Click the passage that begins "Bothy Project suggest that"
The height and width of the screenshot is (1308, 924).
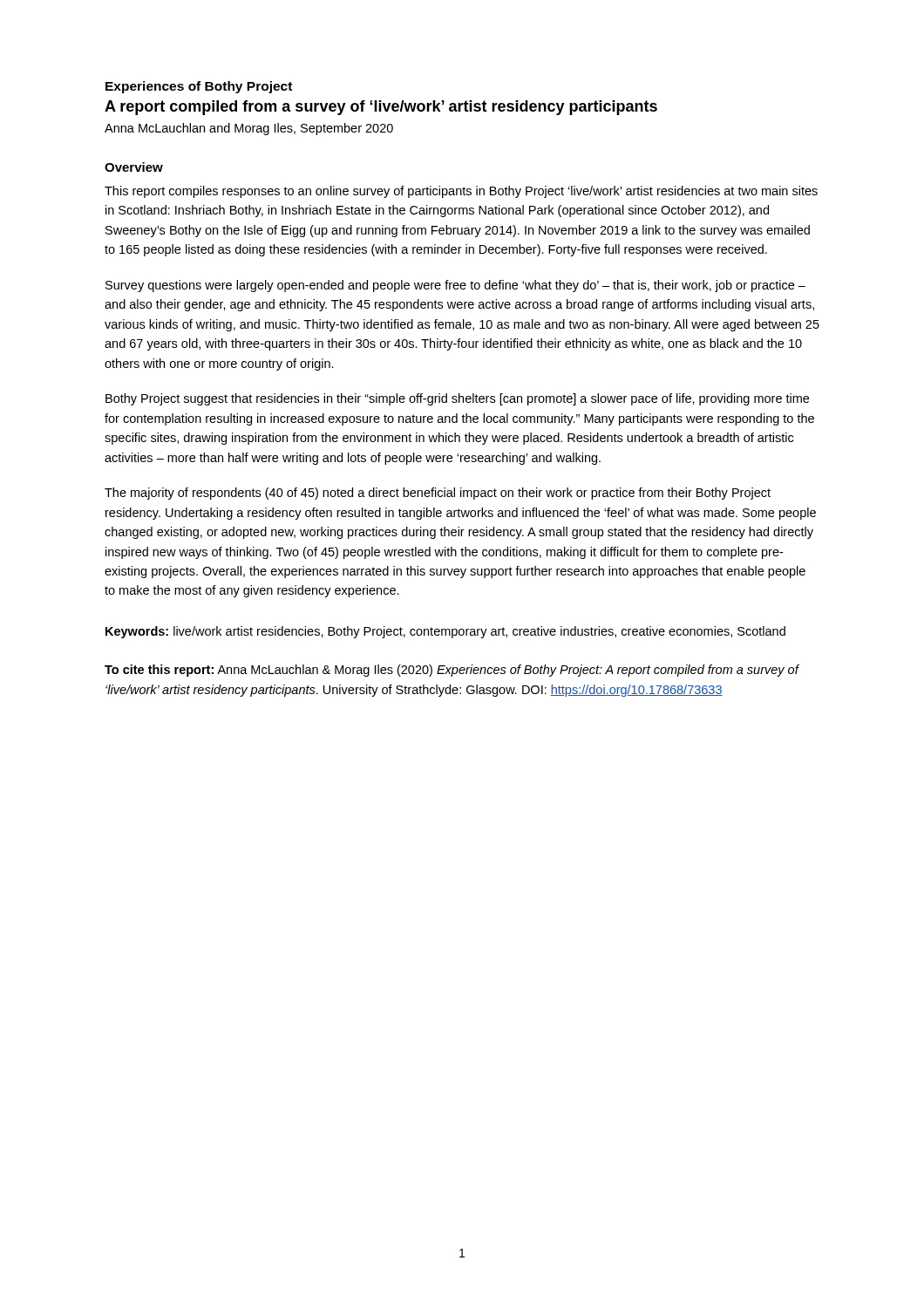pos(460,428)
